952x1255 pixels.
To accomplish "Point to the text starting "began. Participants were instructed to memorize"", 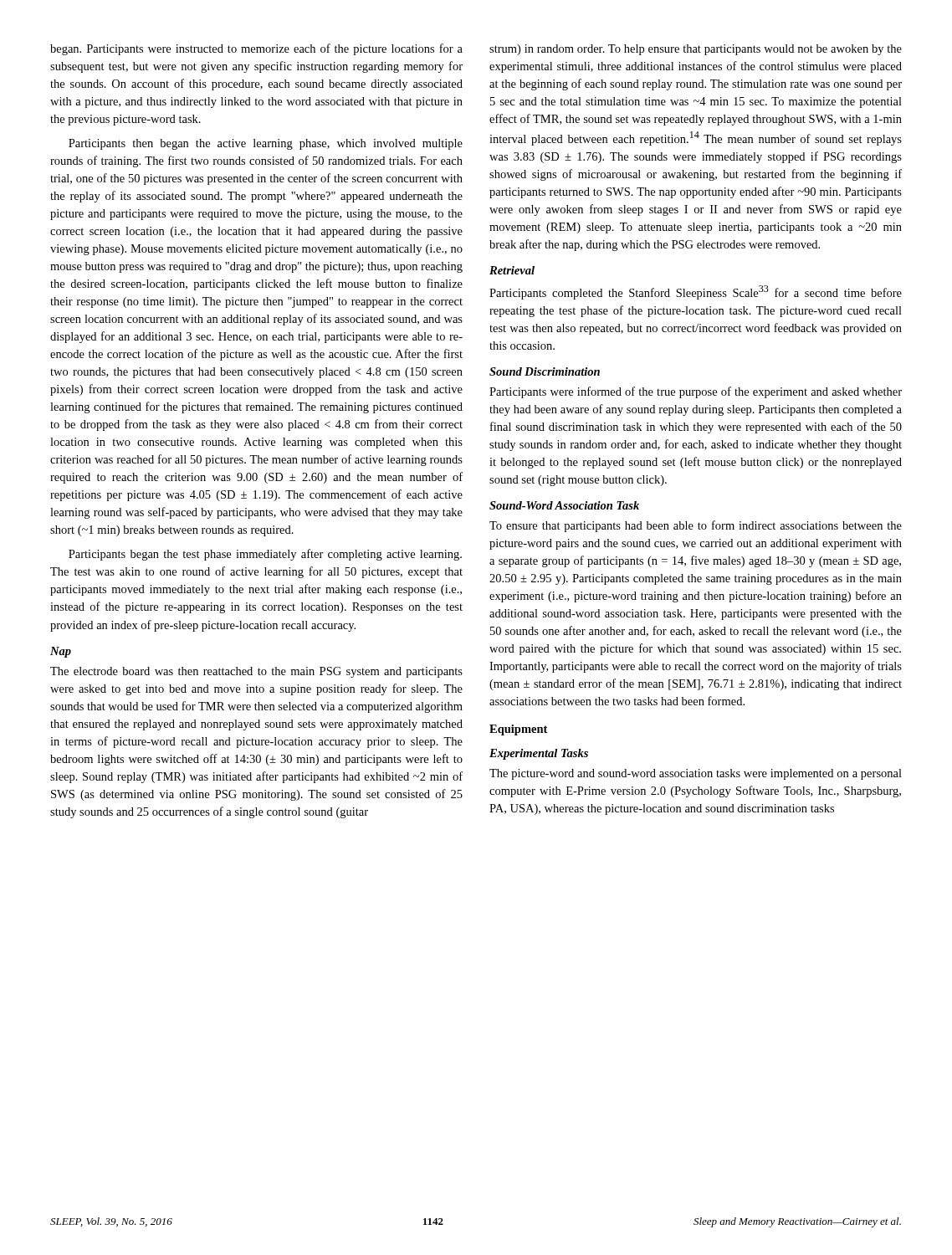I will click(x=256, y=337).
